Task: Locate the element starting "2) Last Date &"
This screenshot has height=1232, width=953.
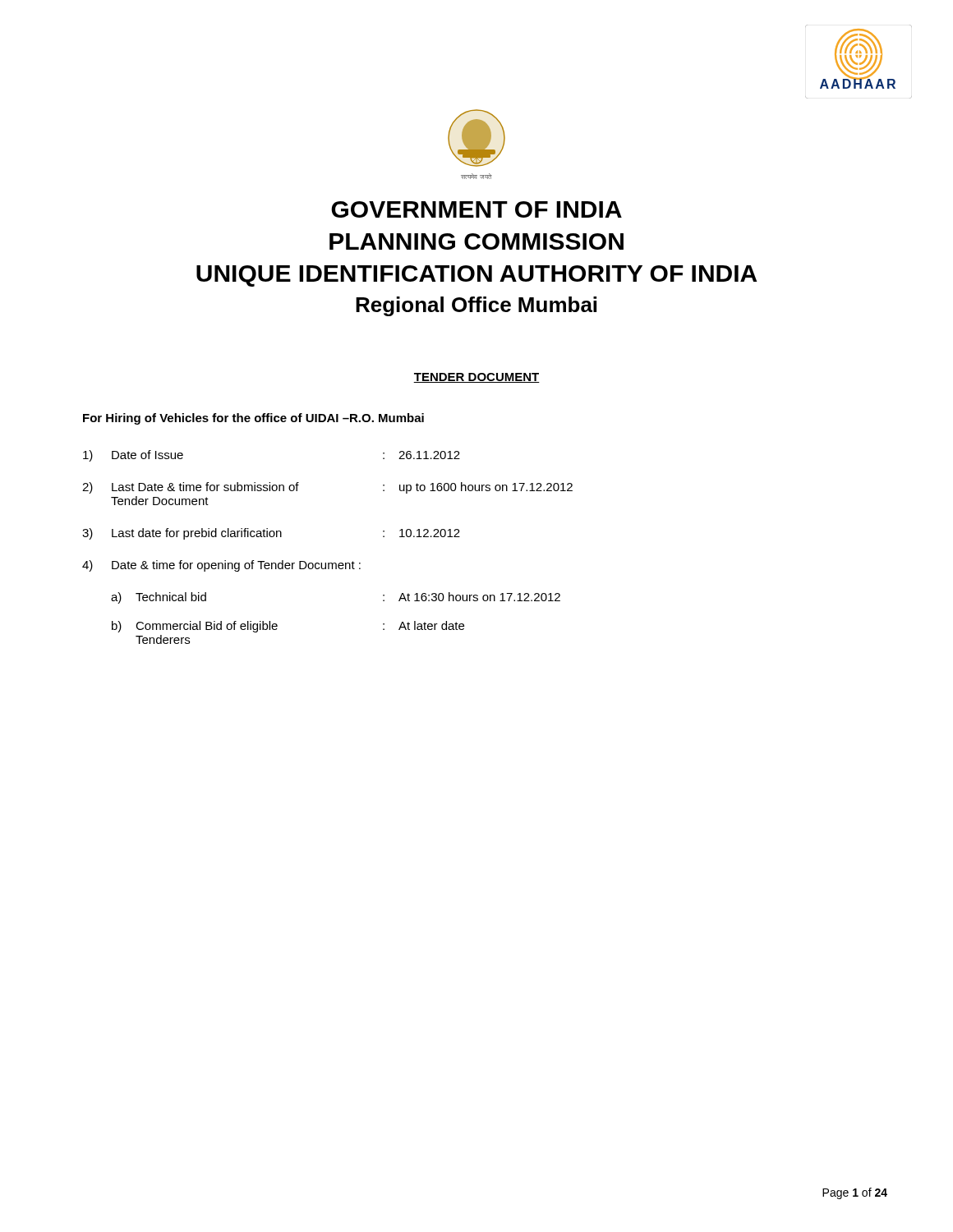Action: pos(207,487)
